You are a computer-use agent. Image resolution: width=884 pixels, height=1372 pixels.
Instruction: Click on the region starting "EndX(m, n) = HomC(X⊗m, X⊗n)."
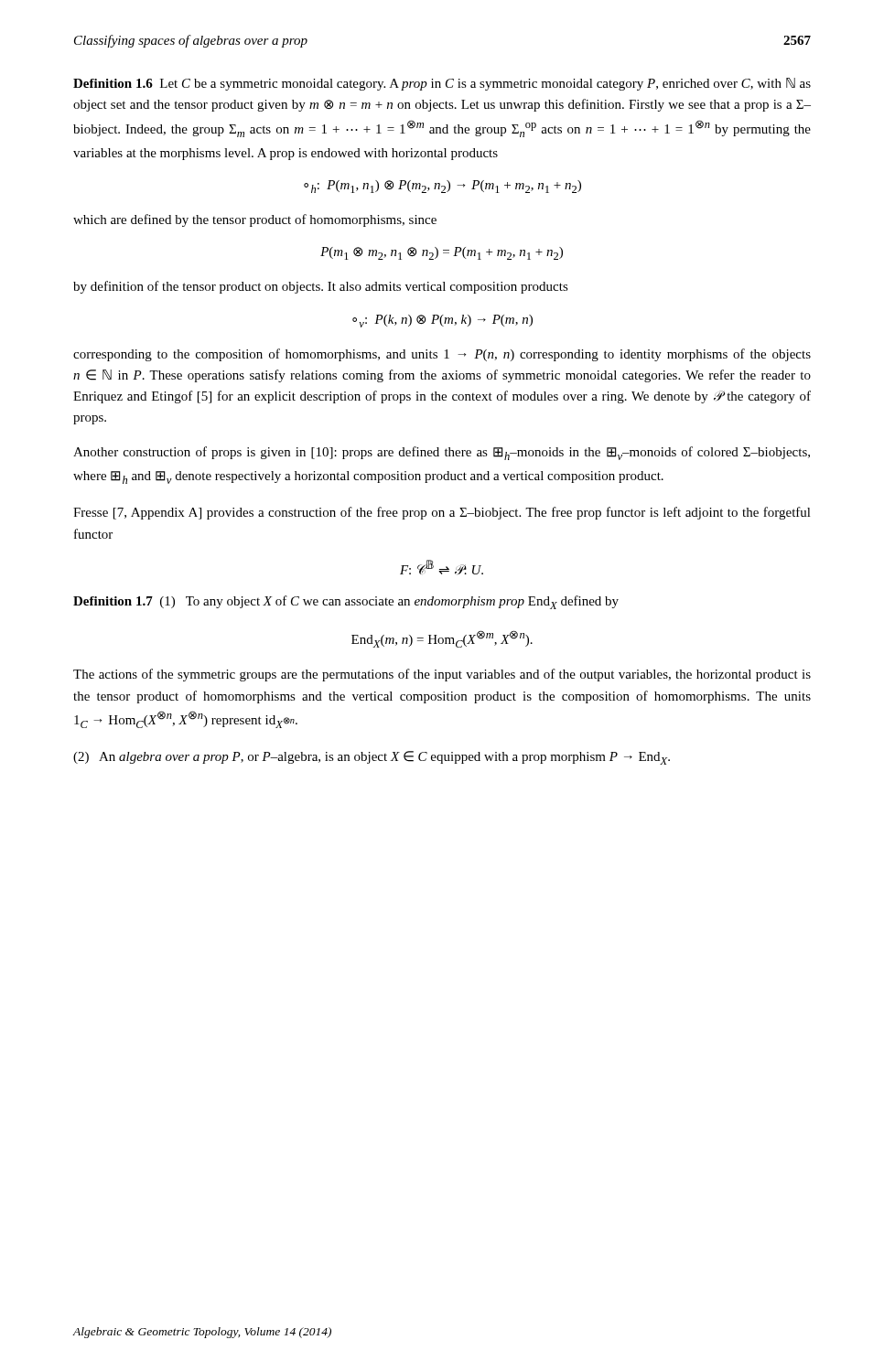coord(442,640)
